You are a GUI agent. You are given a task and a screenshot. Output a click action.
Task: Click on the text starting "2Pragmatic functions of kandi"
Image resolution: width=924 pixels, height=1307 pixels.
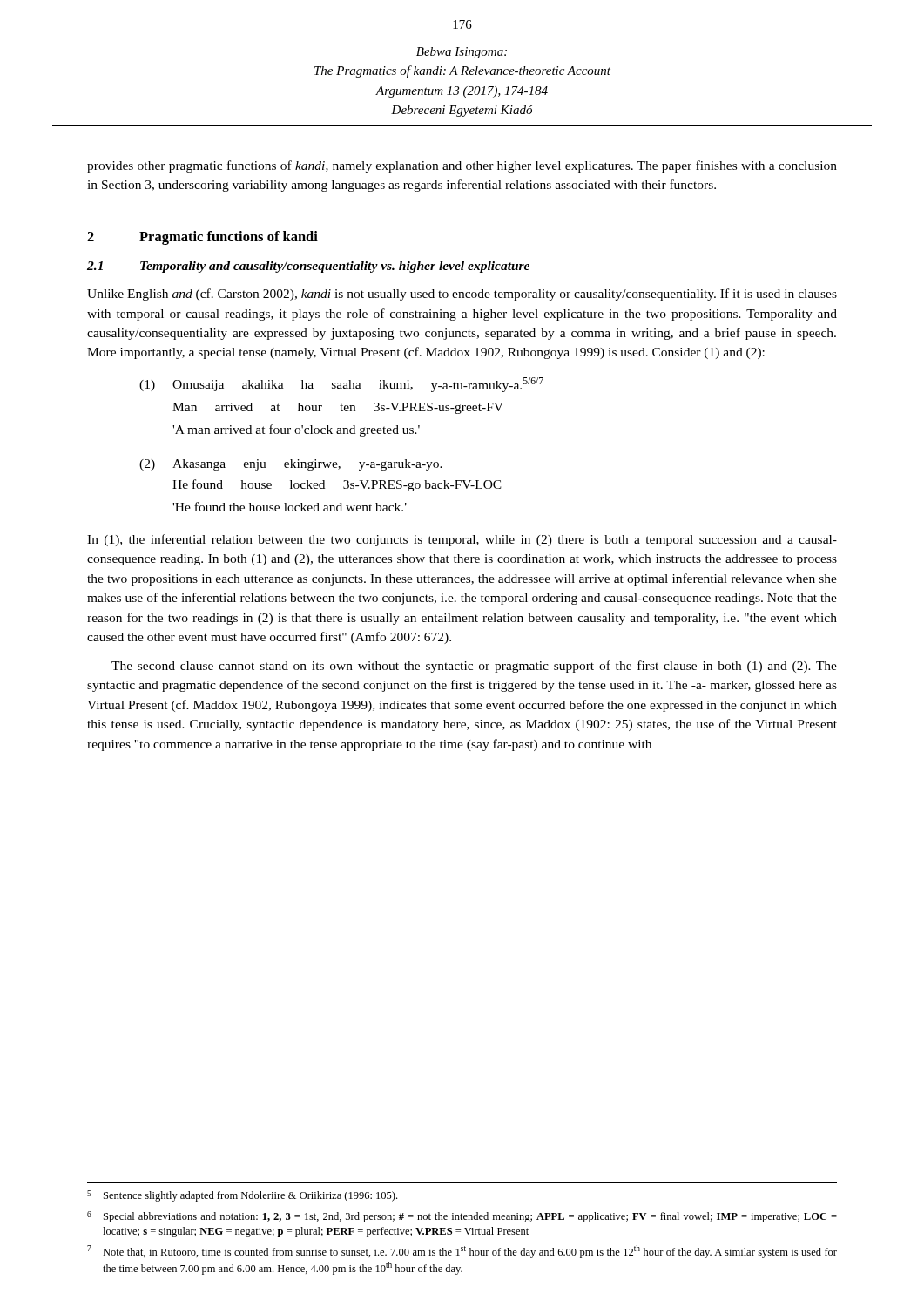202,237
